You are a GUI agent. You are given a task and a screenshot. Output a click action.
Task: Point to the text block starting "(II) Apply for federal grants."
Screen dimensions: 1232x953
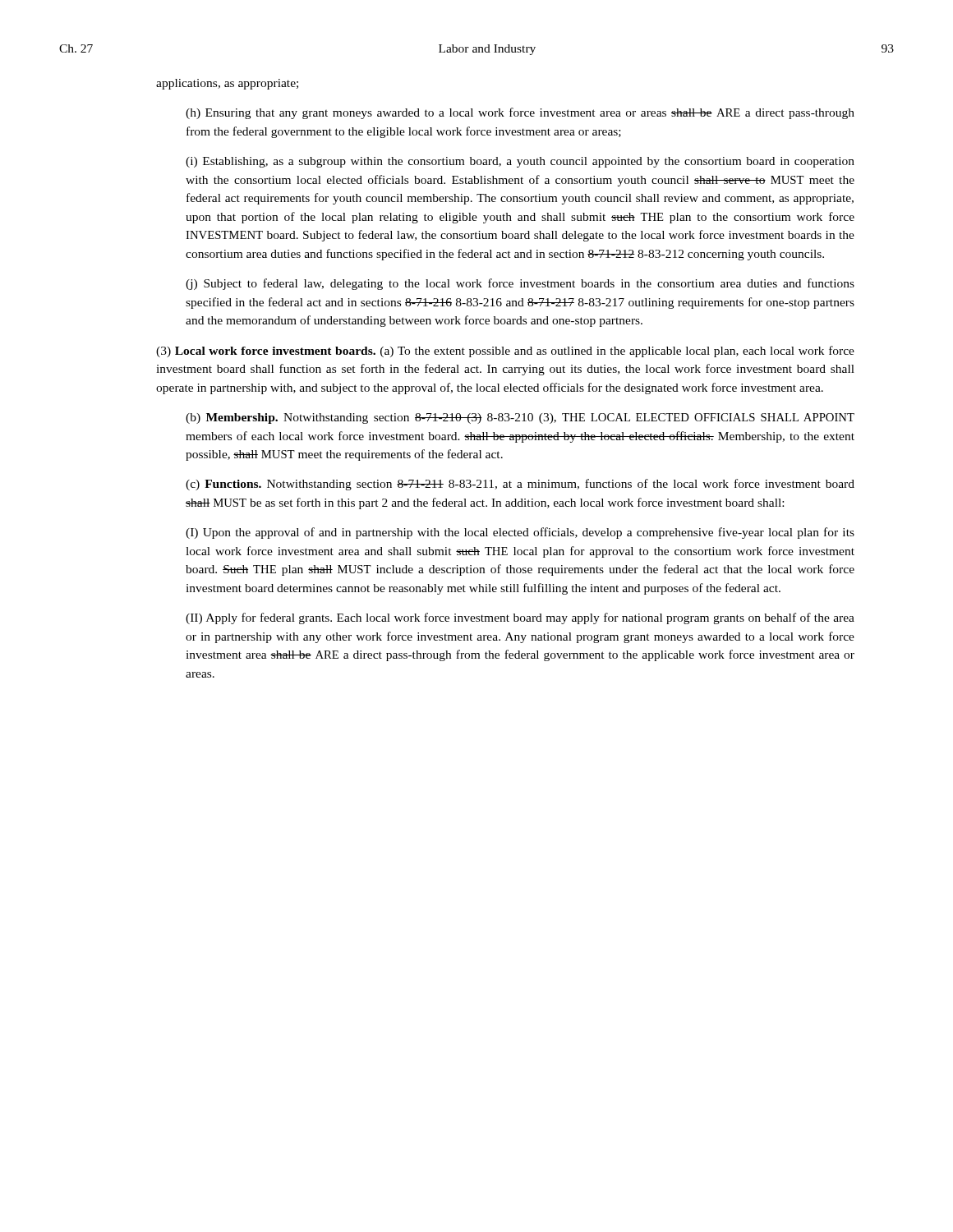(x=505, y=646)
